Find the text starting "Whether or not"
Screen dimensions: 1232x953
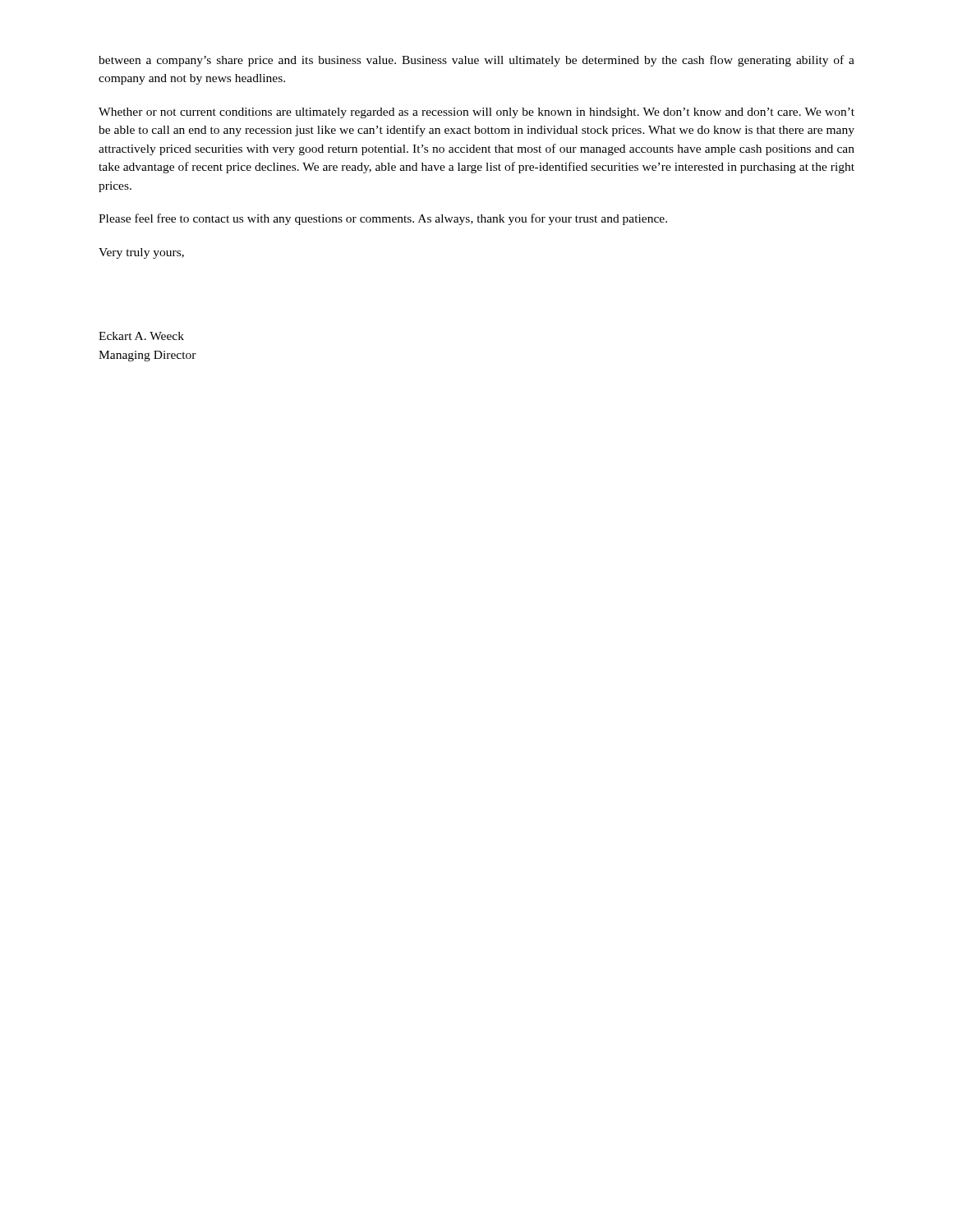tap(476, 148)
